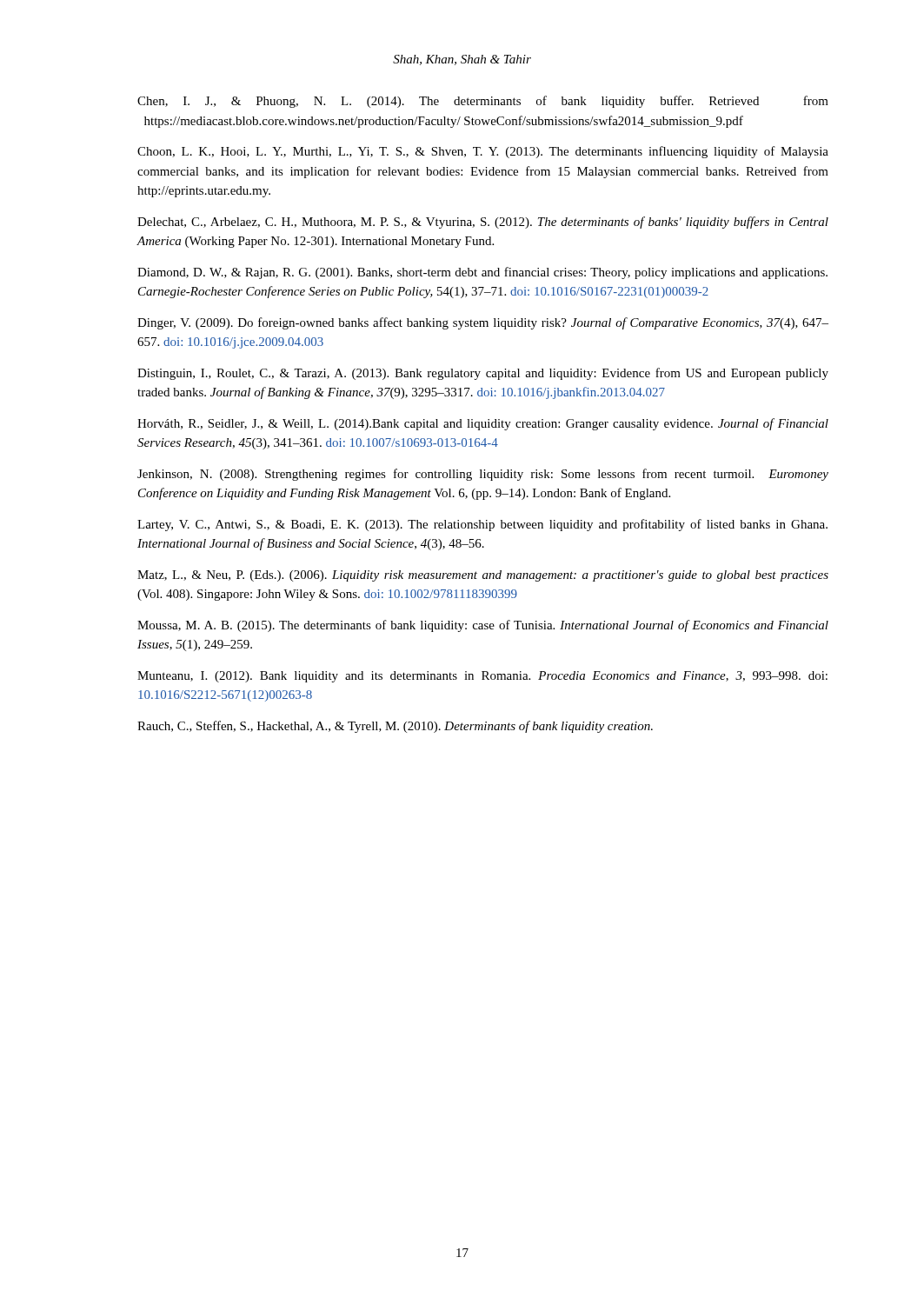Screen dimensions: 1304x924
Task: Point to the passage starting "Dinger, V. (2009). Do foreign-owned banks affect banking"
Action: pos(462,332)
